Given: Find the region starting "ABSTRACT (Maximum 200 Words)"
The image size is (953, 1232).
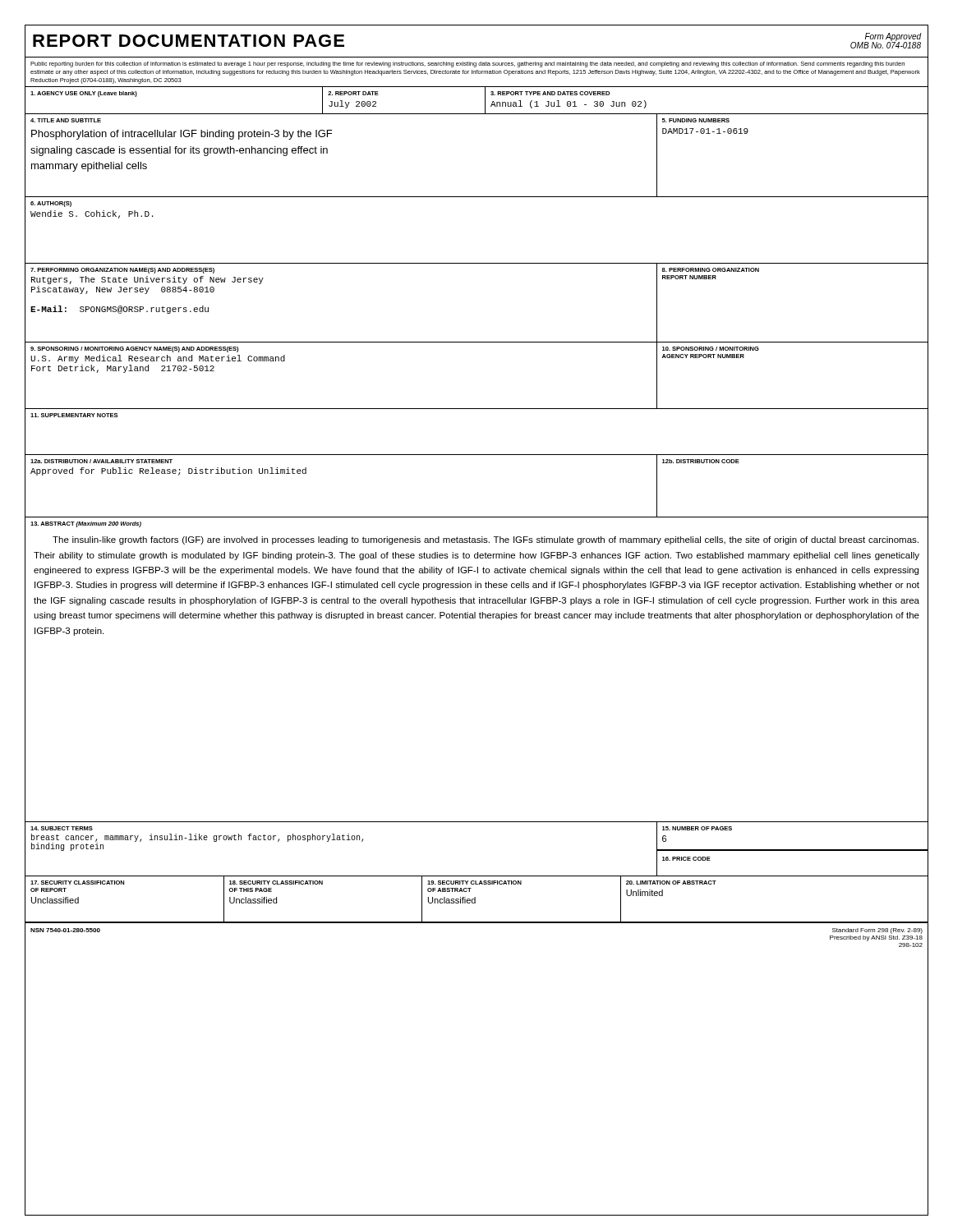Looking at the screenshot, I should (x=476, y=581).
